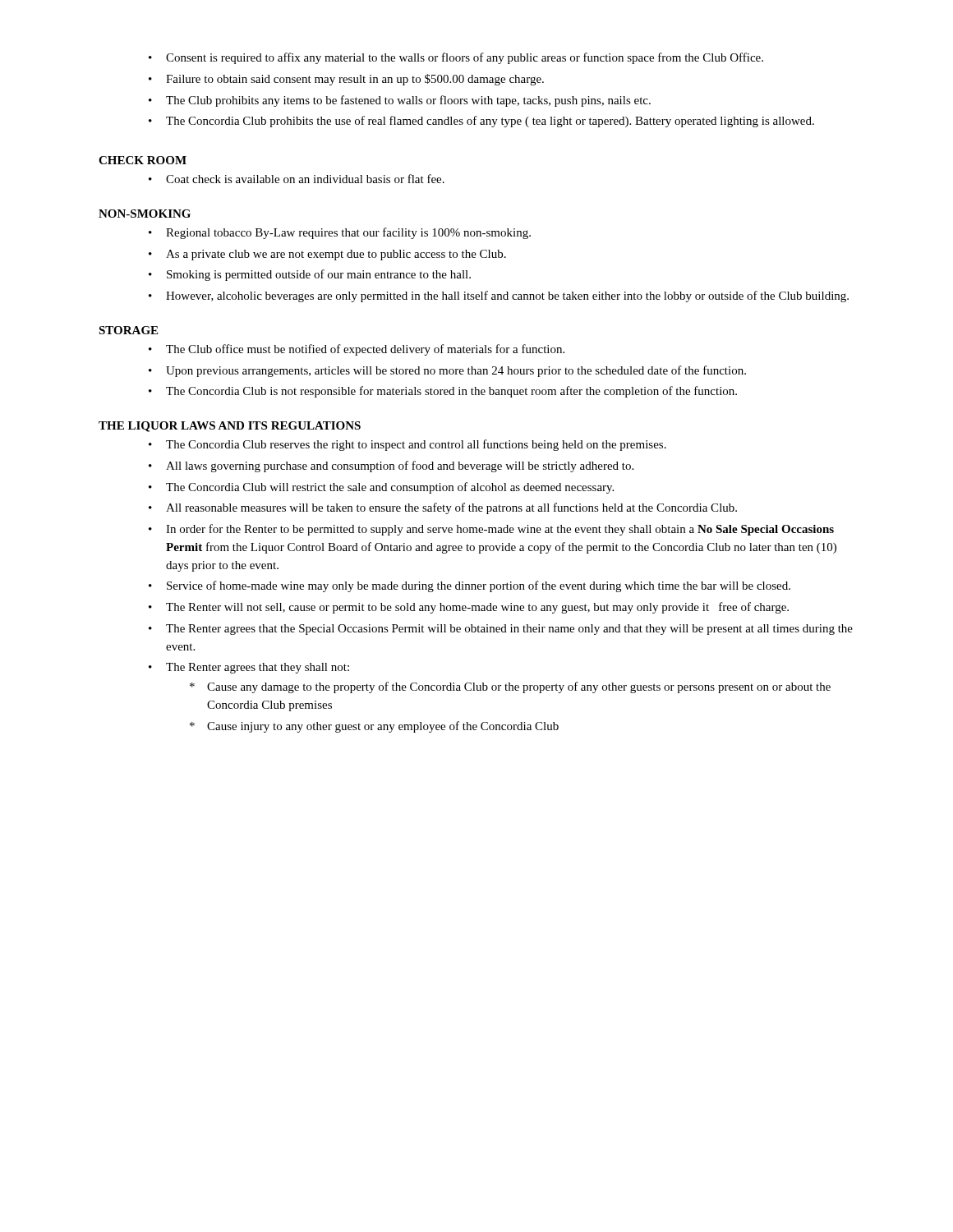The image size is (953, 1232).
Task: Click on the passage starting "• All laws governing purchase and consumption"
Action: tap(501, 466)
